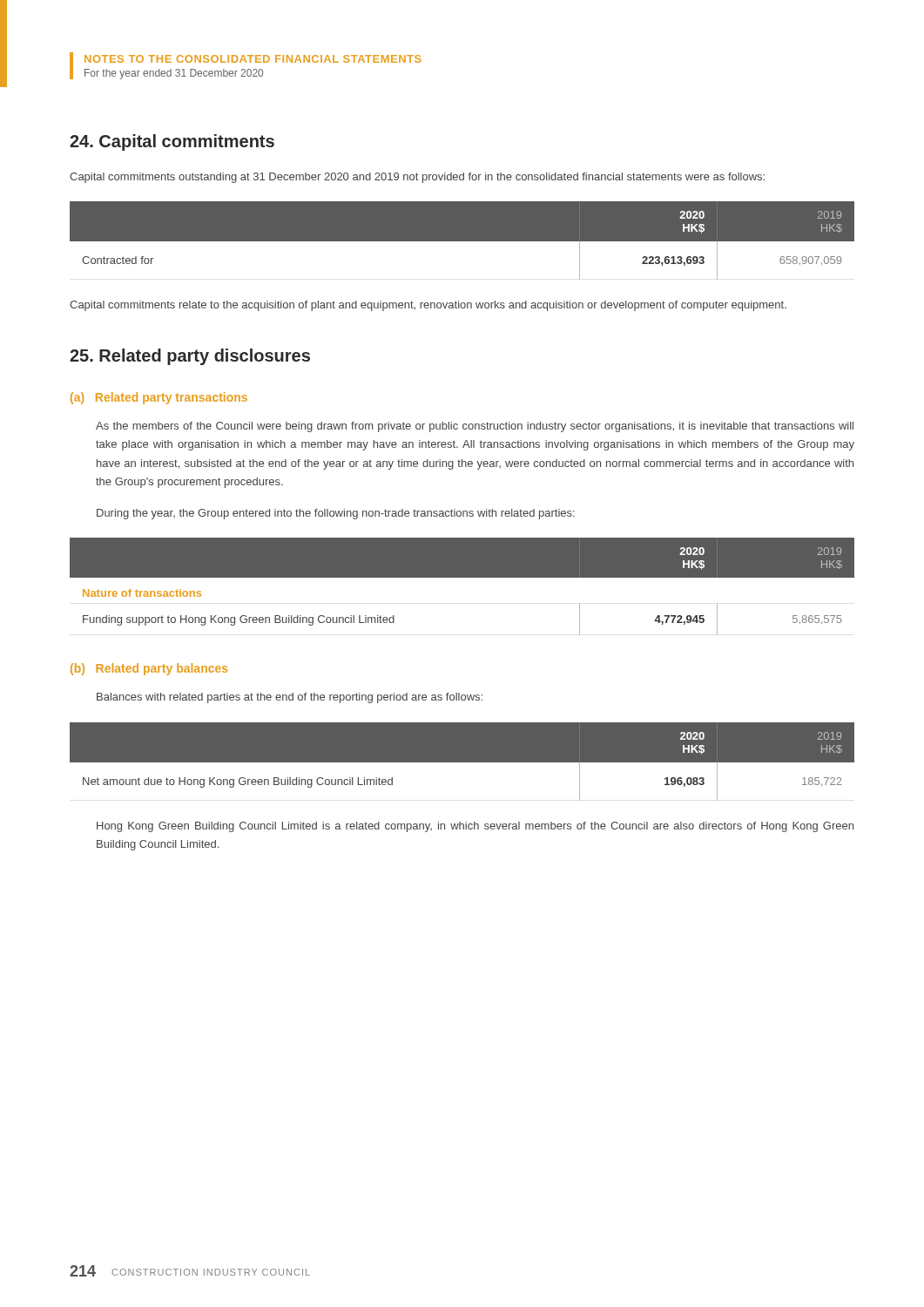Navigate to the element starting "24. Capital commitments"
This screenshot has width=924, height=1307.
[x=172, y=141]
